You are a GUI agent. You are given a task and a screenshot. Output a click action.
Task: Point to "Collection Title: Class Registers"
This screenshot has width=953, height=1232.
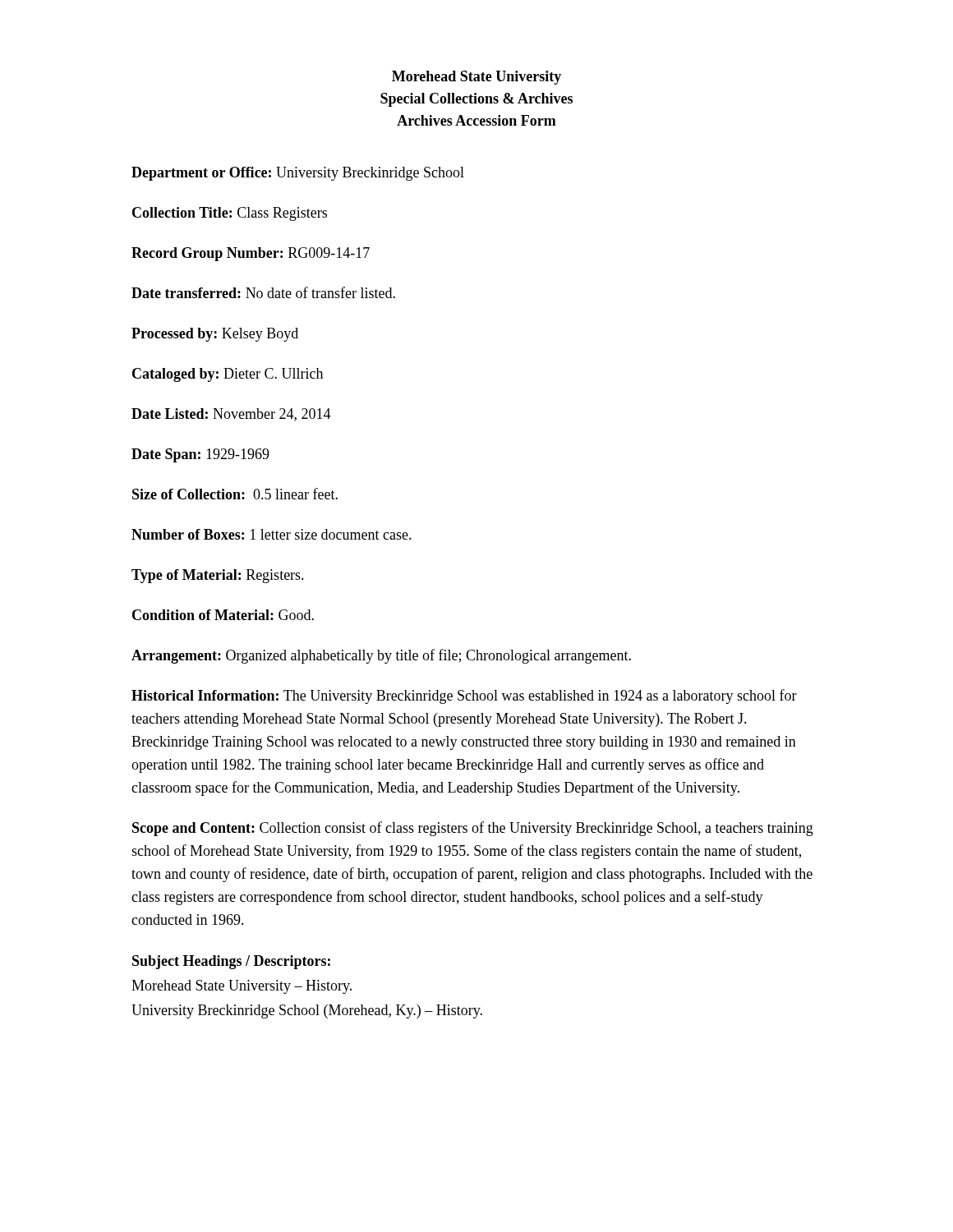[x=230, y=213]
